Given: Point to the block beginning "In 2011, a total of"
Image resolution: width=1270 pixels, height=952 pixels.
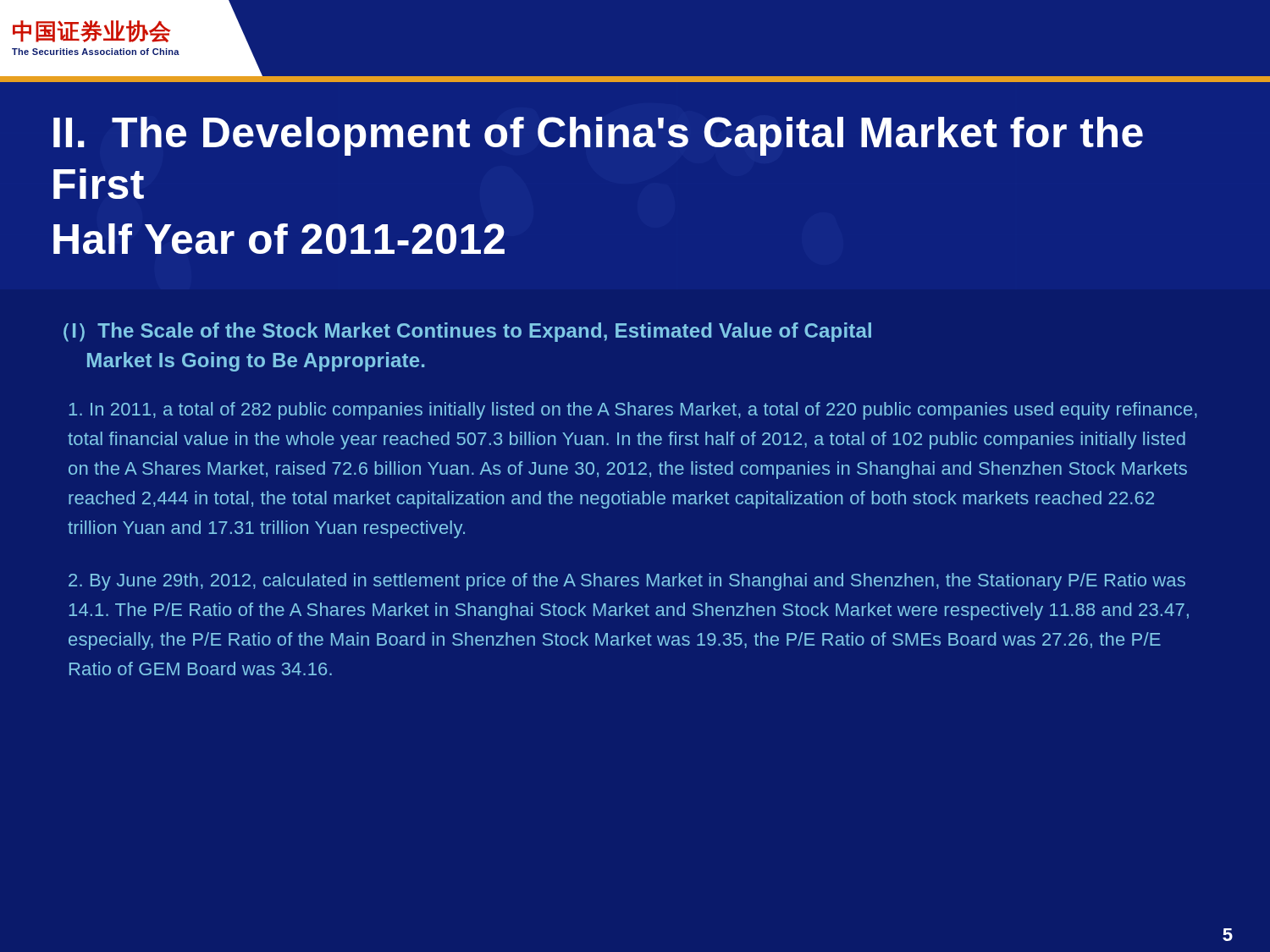Looking at the screenshot, I should pos(635,468).
